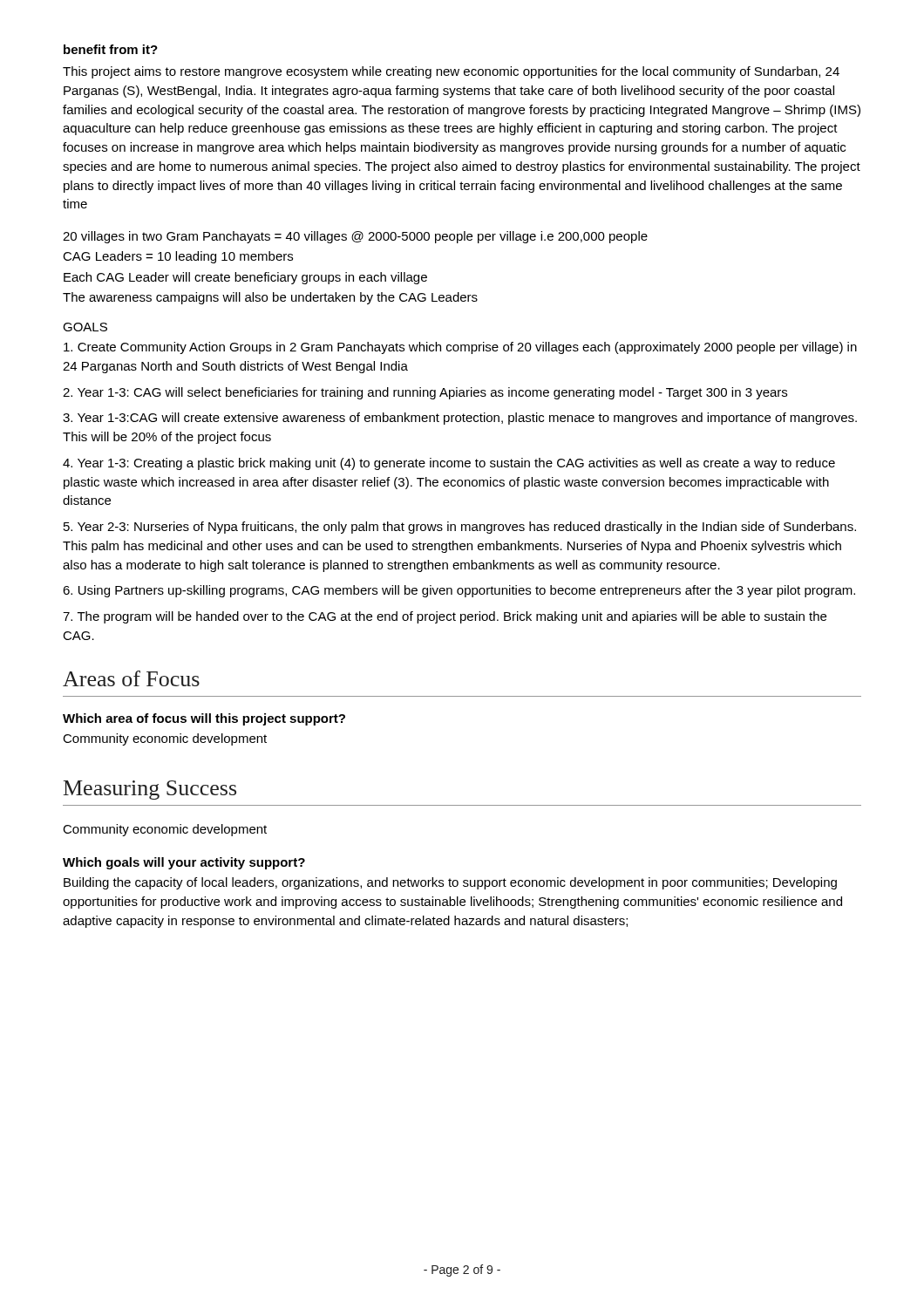Point to the block beginning "20 villages in"
The width and height of the screenshot is (924, 1308).
355,266
